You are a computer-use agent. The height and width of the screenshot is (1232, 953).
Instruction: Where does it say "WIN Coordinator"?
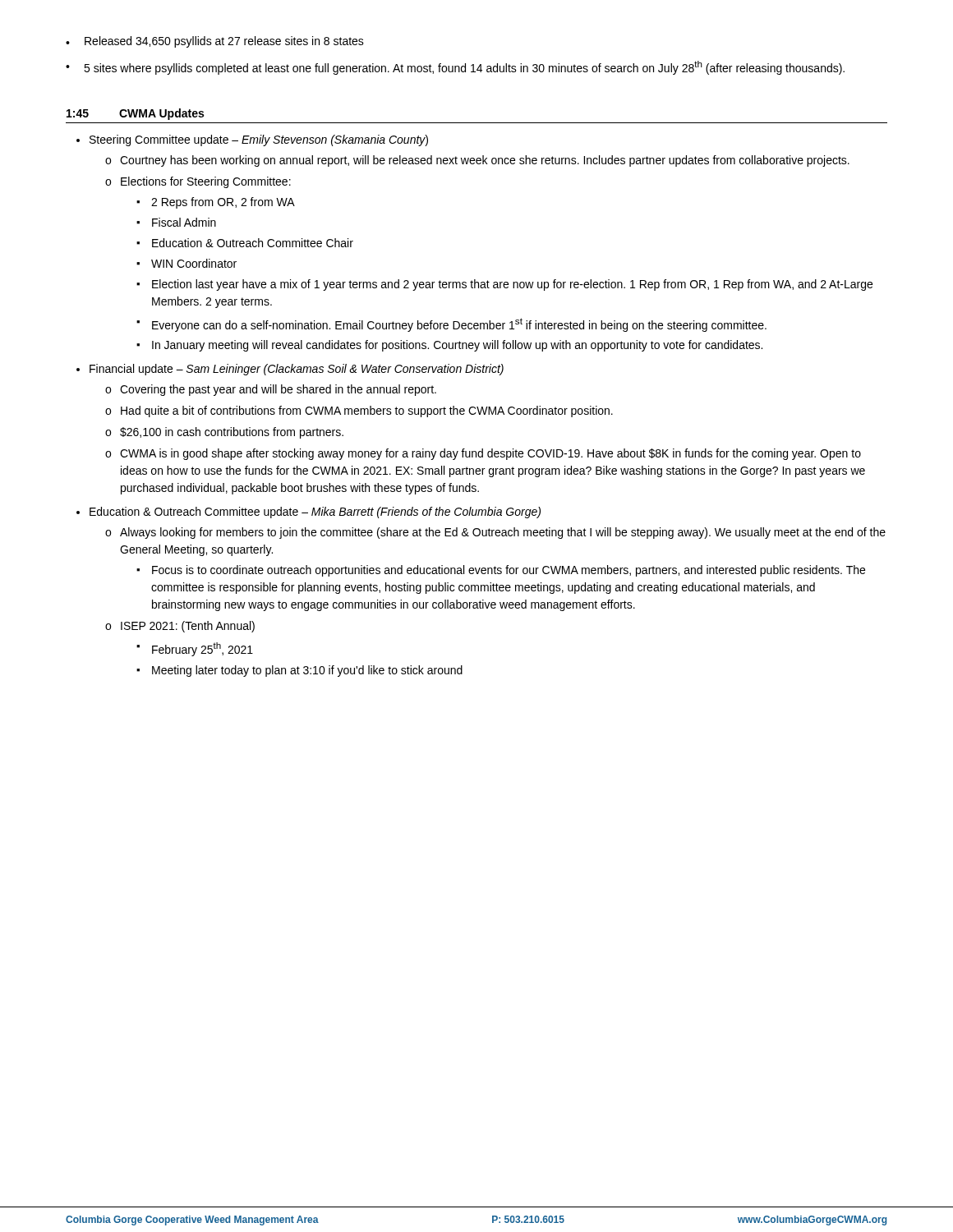(x=194, y=263)
